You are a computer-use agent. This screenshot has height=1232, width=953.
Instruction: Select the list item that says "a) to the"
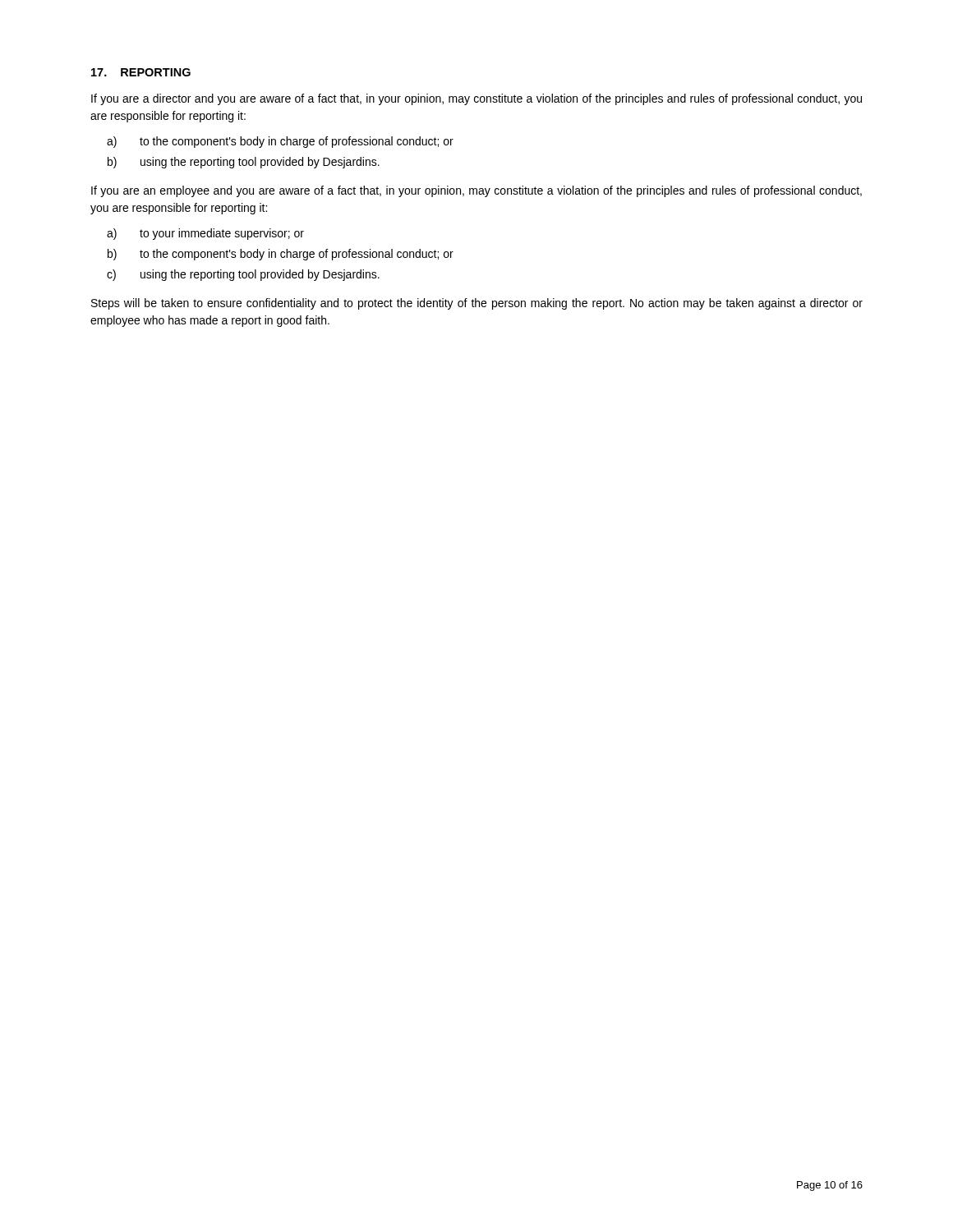pos(280,142)
